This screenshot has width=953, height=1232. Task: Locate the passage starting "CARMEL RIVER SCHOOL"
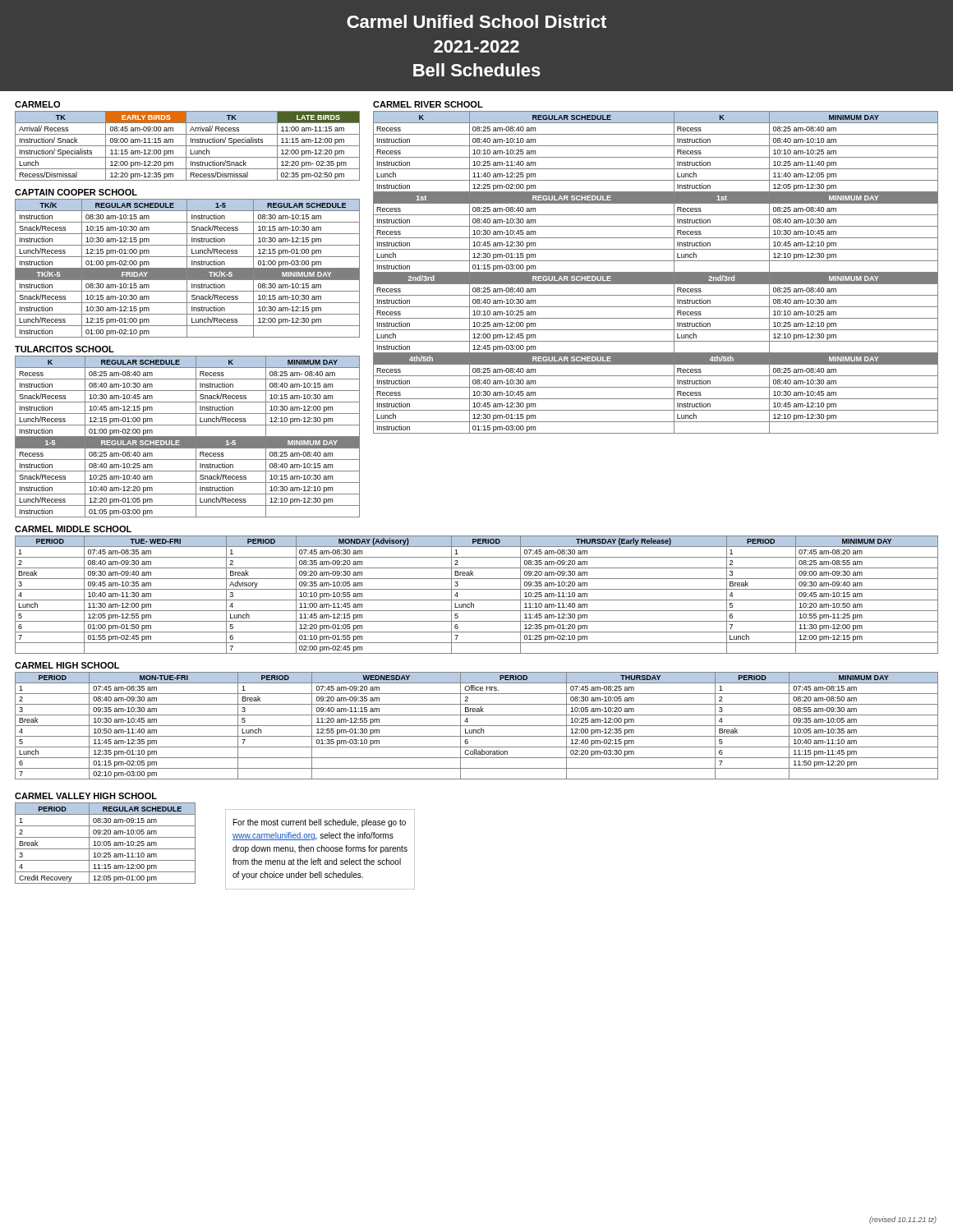(x=428, y=104)
